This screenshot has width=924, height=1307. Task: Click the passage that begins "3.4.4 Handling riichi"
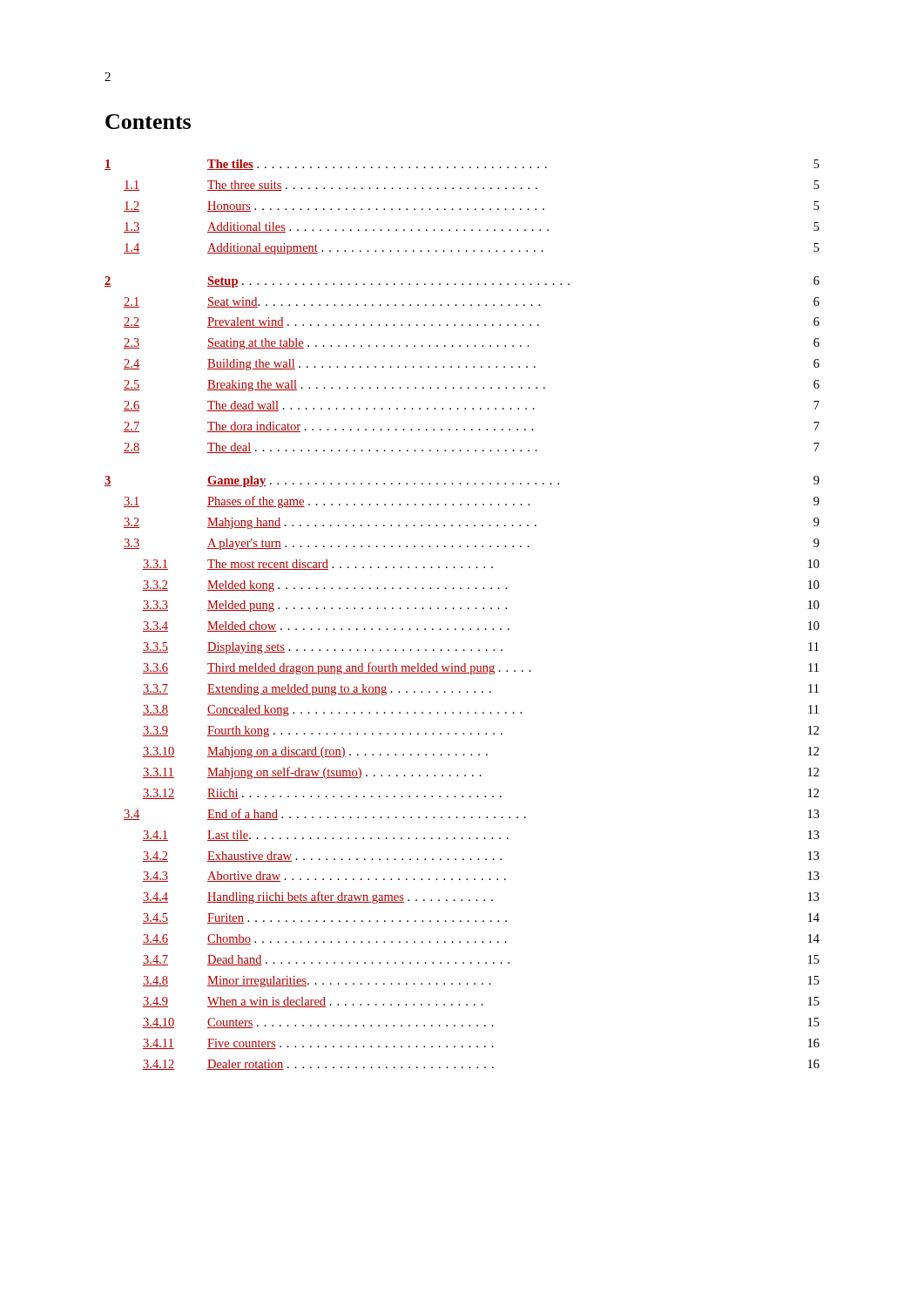(462, 898)
